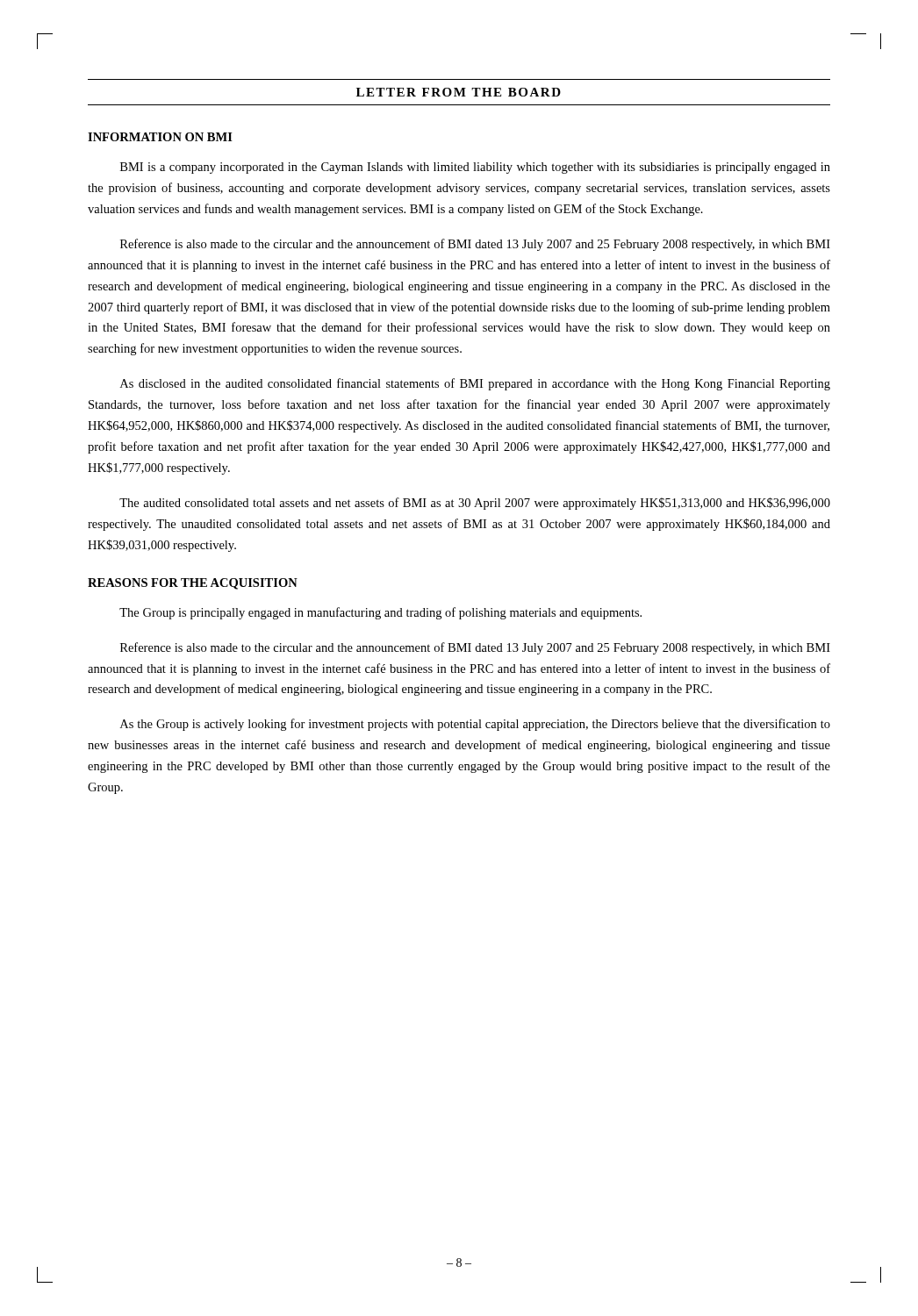Screen dimensions: 1316x918
Task: Where is the passage that starts "The audited consolidated total assets"?
Action: (459, 524)
